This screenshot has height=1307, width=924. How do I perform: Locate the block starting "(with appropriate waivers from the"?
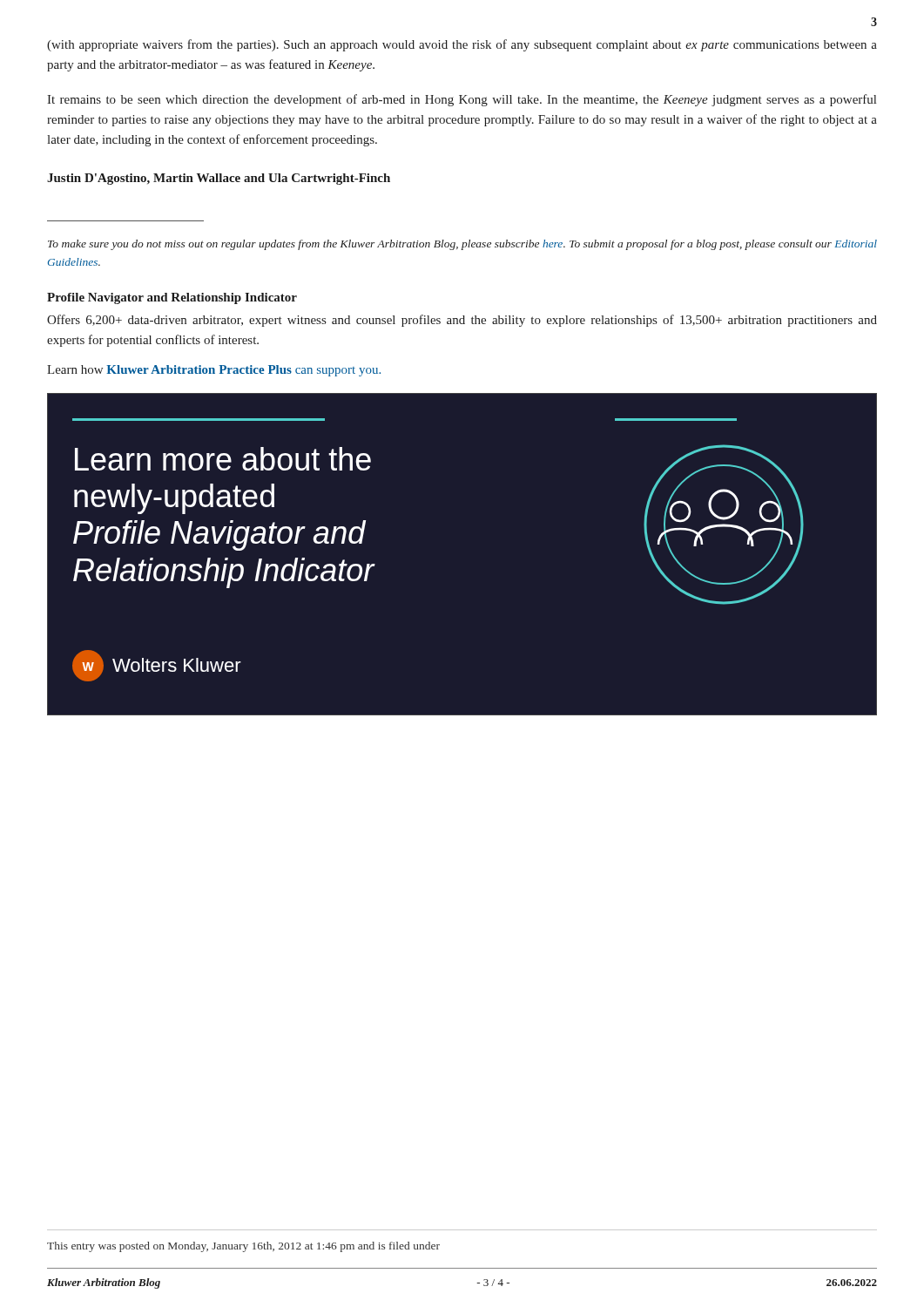click(x=462, y=55)
